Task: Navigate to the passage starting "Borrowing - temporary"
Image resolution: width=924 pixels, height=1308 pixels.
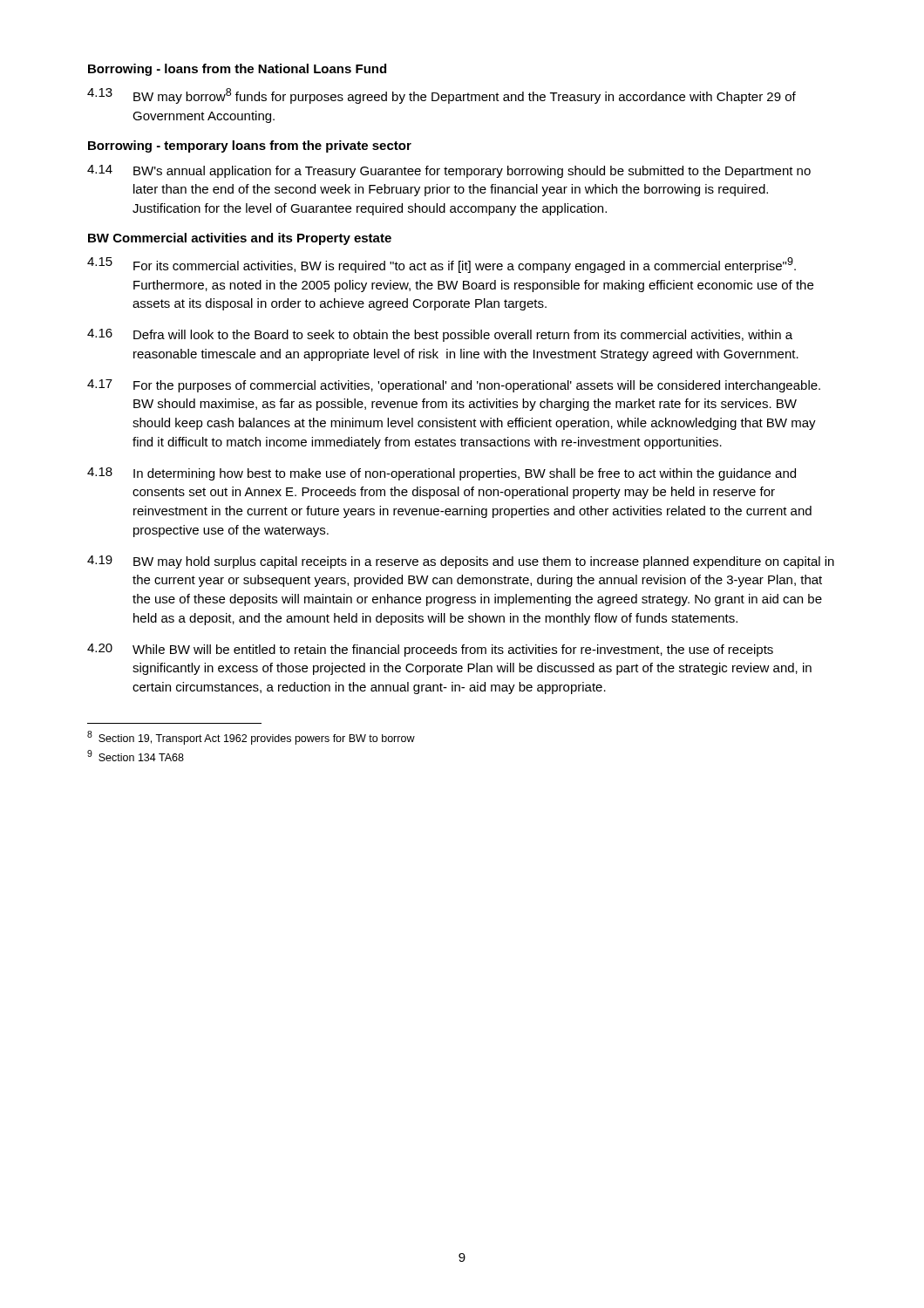Action: click(249, 145)
